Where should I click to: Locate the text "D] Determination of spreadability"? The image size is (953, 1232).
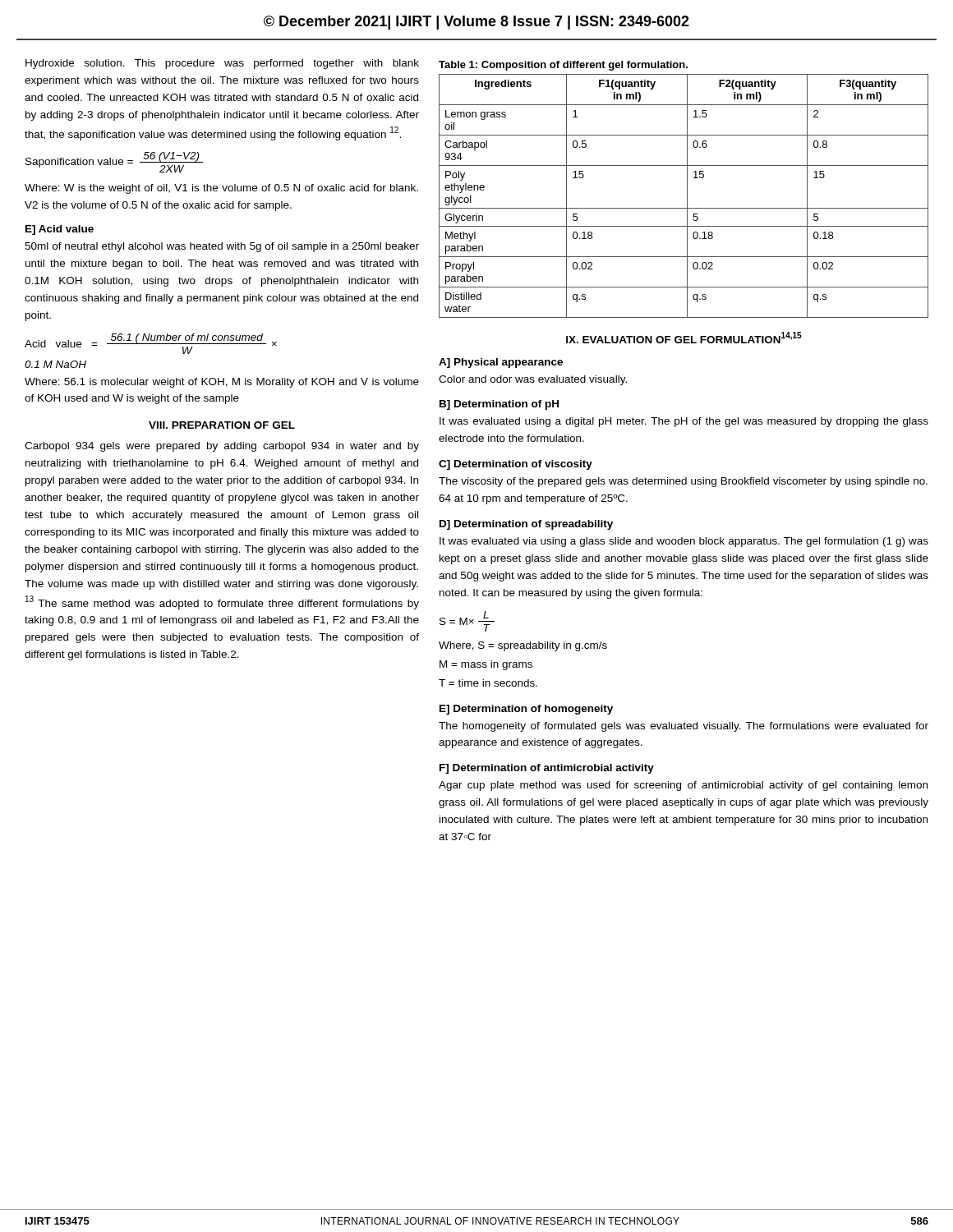point(526,524)
